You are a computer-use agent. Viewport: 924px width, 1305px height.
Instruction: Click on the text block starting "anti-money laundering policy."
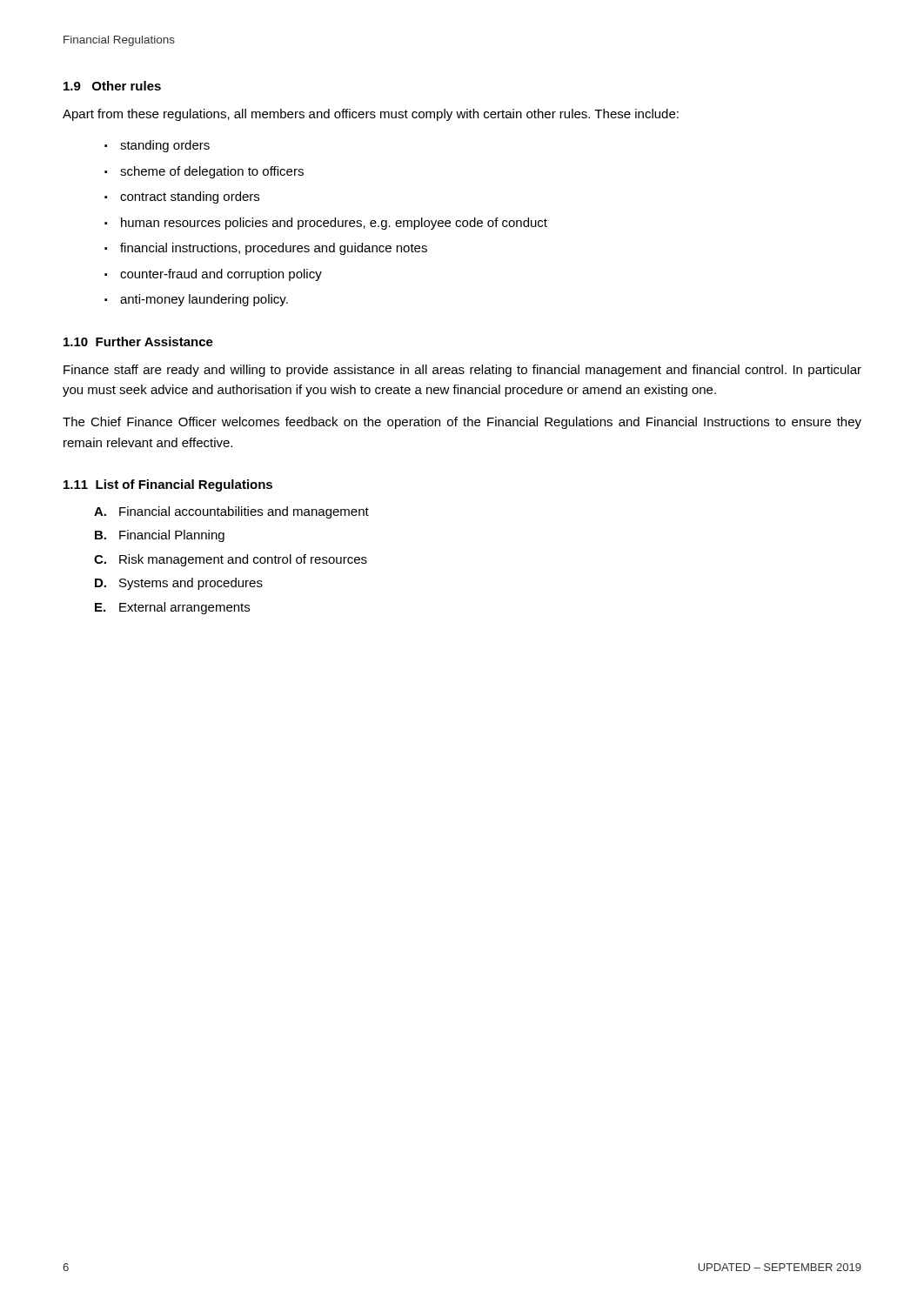coord(204,299)
